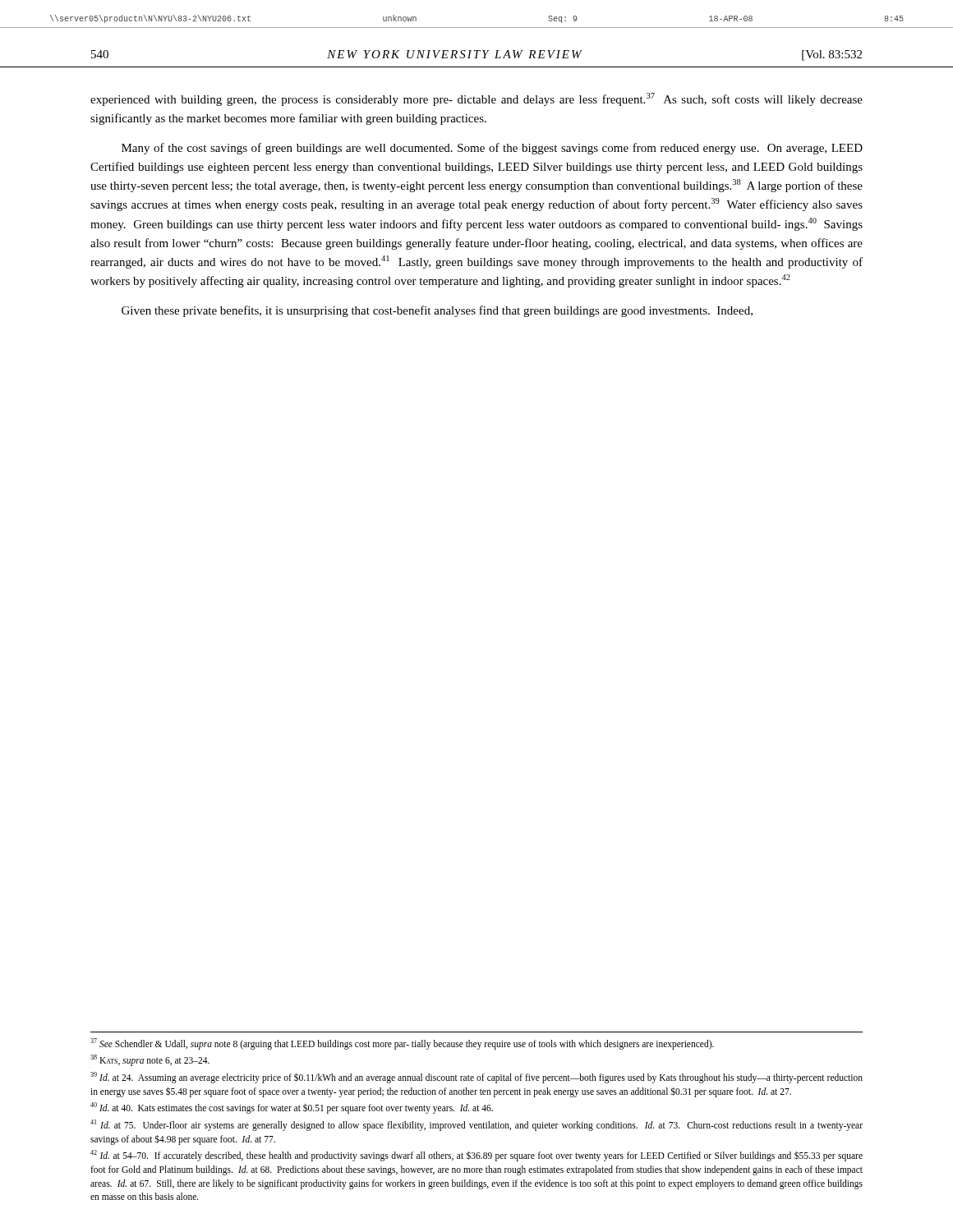
Task: Click the passage that begins "42 Id. at 54–70. If"
Action: click(x=476, y=1176)
